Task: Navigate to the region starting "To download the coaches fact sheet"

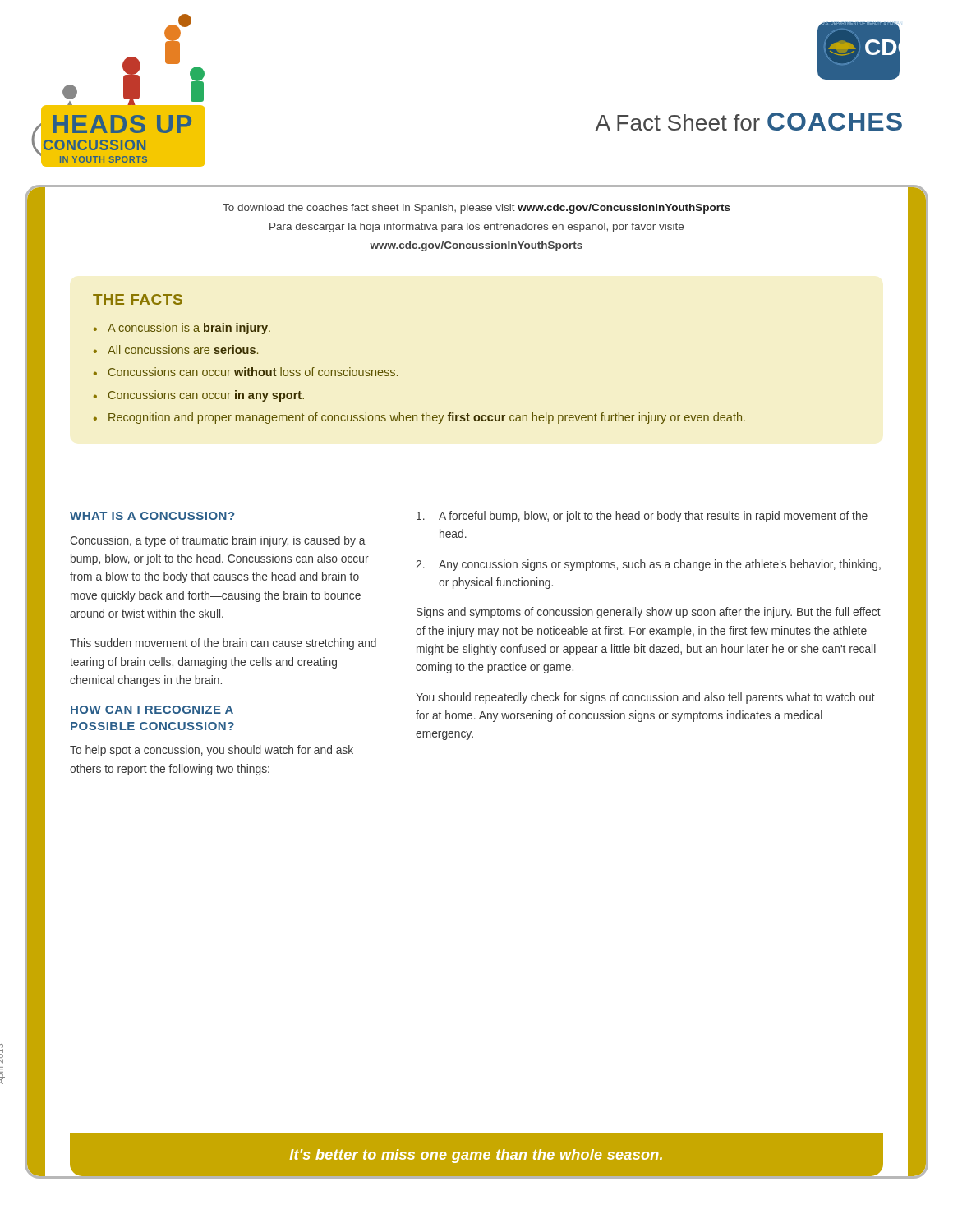Action: (x=476, y=226)
